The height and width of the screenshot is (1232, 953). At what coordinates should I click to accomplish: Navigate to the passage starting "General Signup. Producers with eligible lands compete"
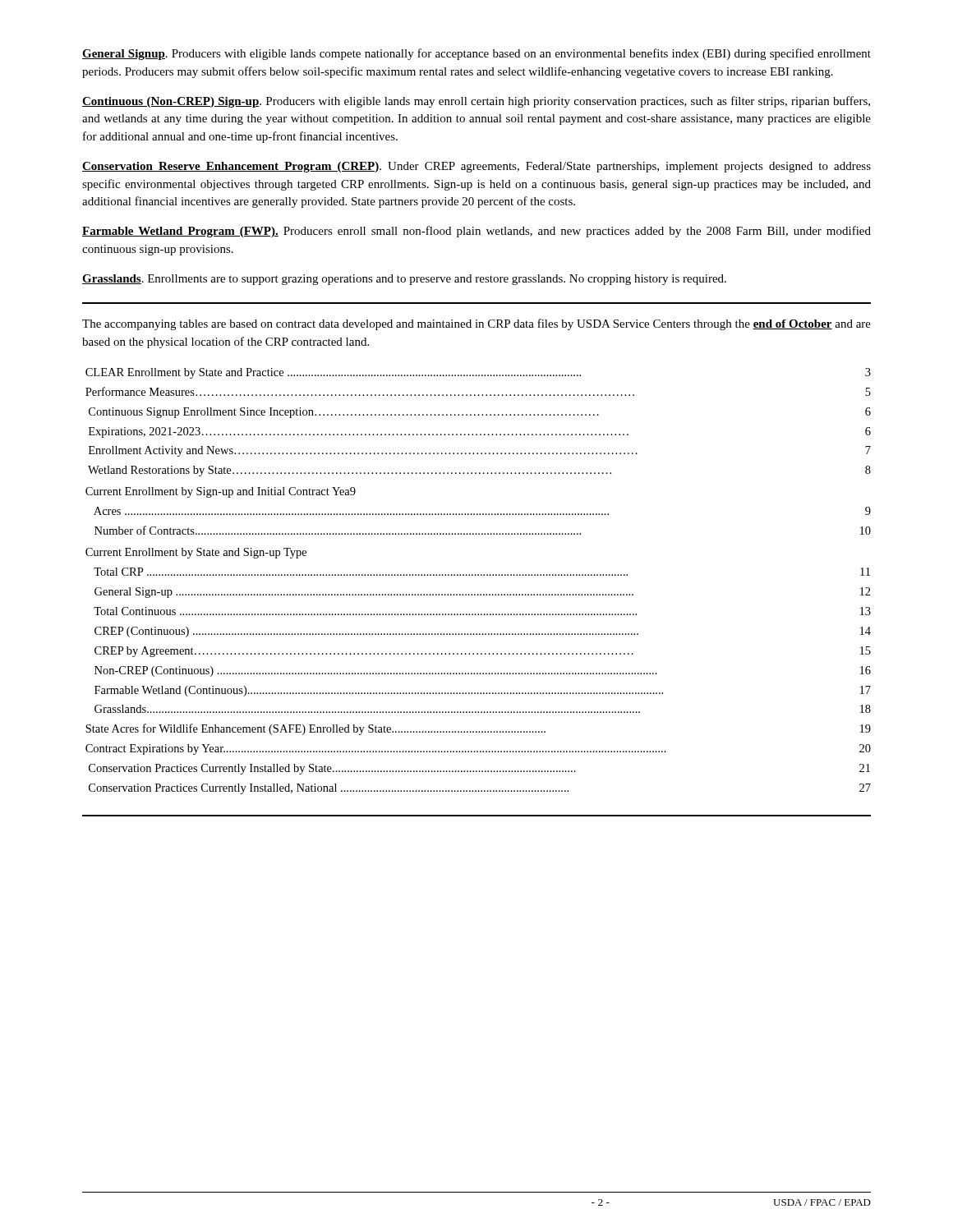pos(476,62)
